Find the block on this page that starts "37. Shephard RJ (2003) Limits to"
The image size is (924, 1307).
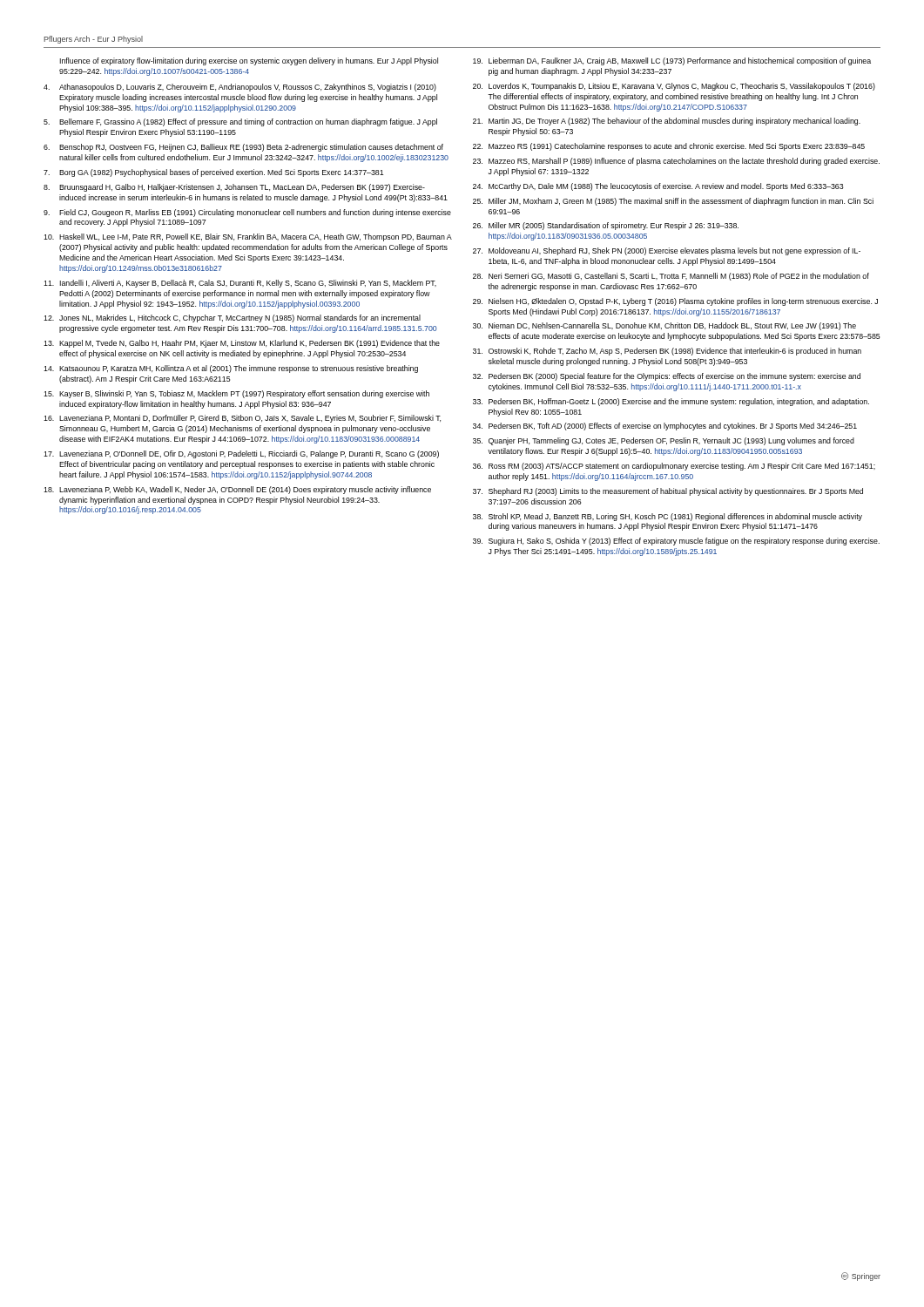(x=676, y=497)
